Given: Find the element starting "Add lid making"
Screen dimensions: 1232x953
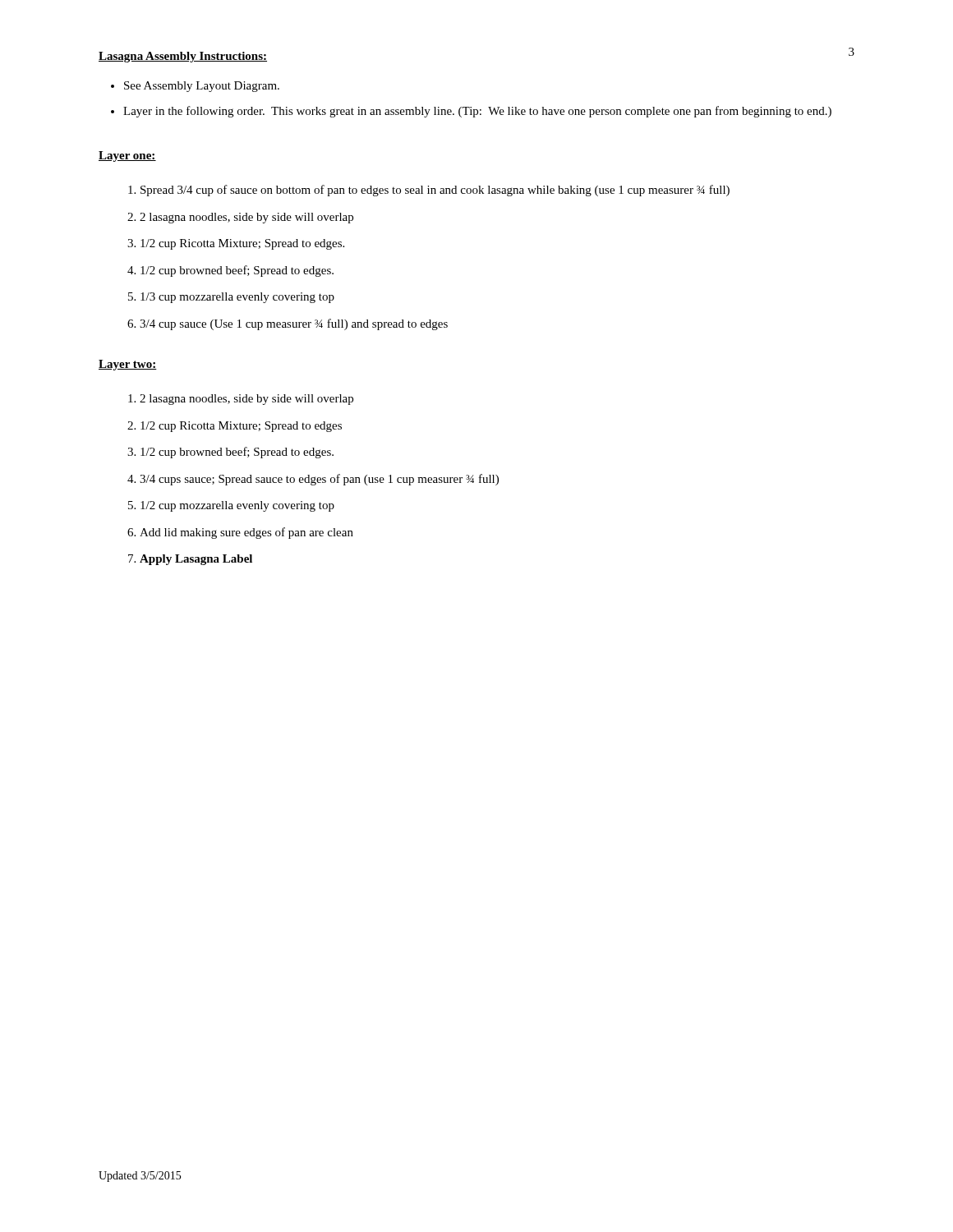Looking at the screenshot, I should pyautogui.click(x=246, y=533).
